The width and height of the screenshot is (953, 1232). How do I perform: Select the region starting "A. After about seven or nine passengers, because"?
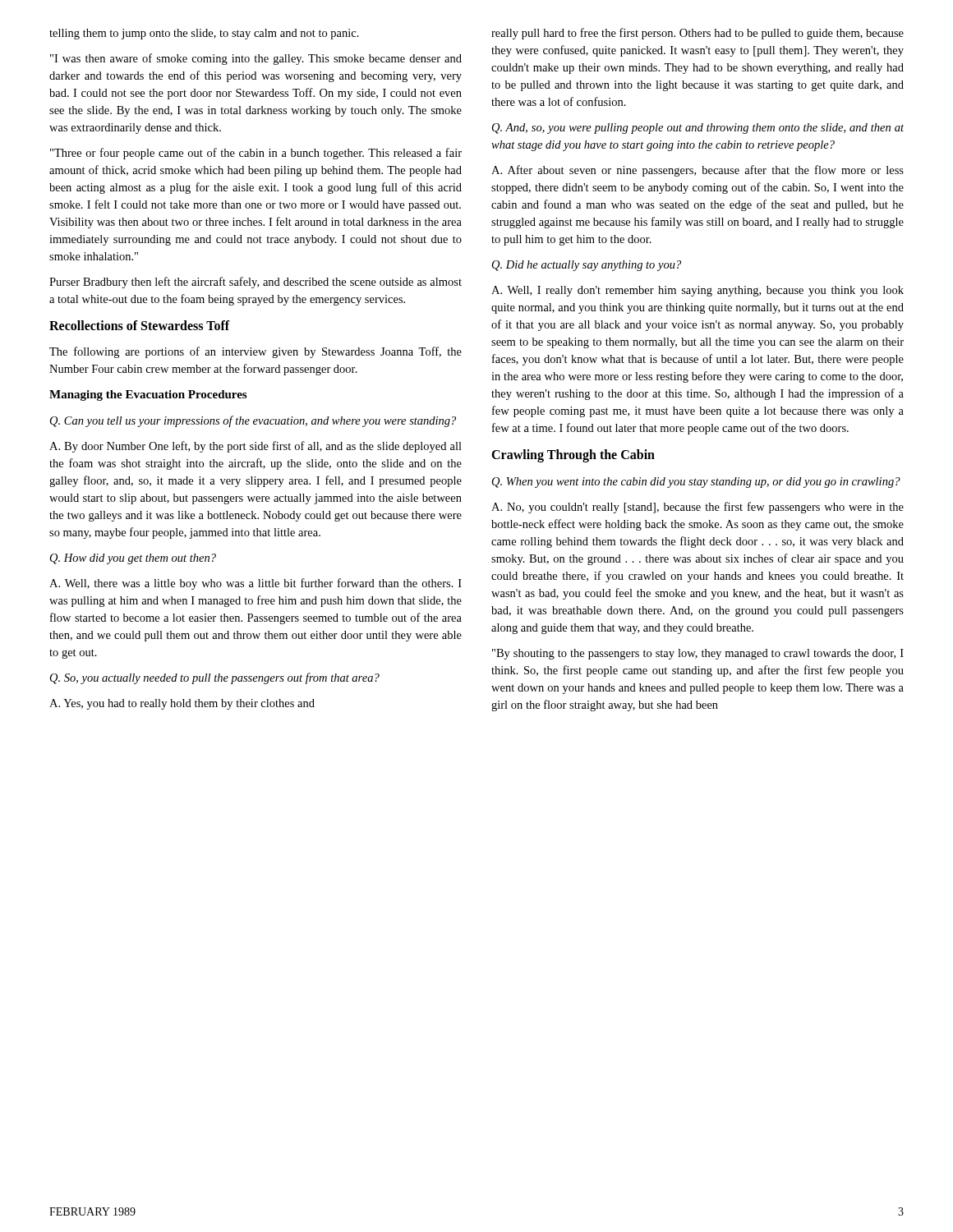pos(698,205)
